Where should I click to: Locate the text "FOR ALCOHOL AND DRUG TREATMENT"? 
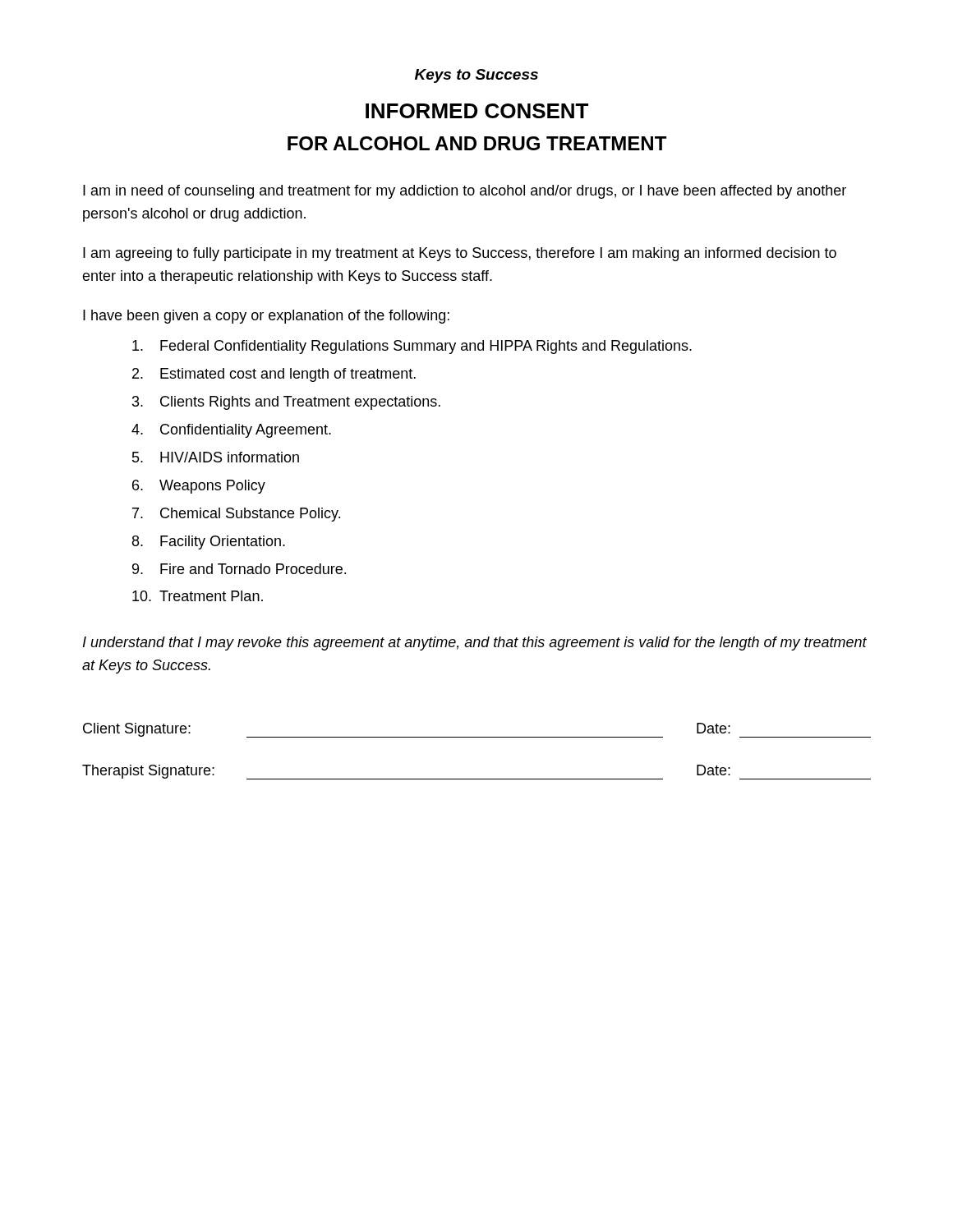pos(476,143)
